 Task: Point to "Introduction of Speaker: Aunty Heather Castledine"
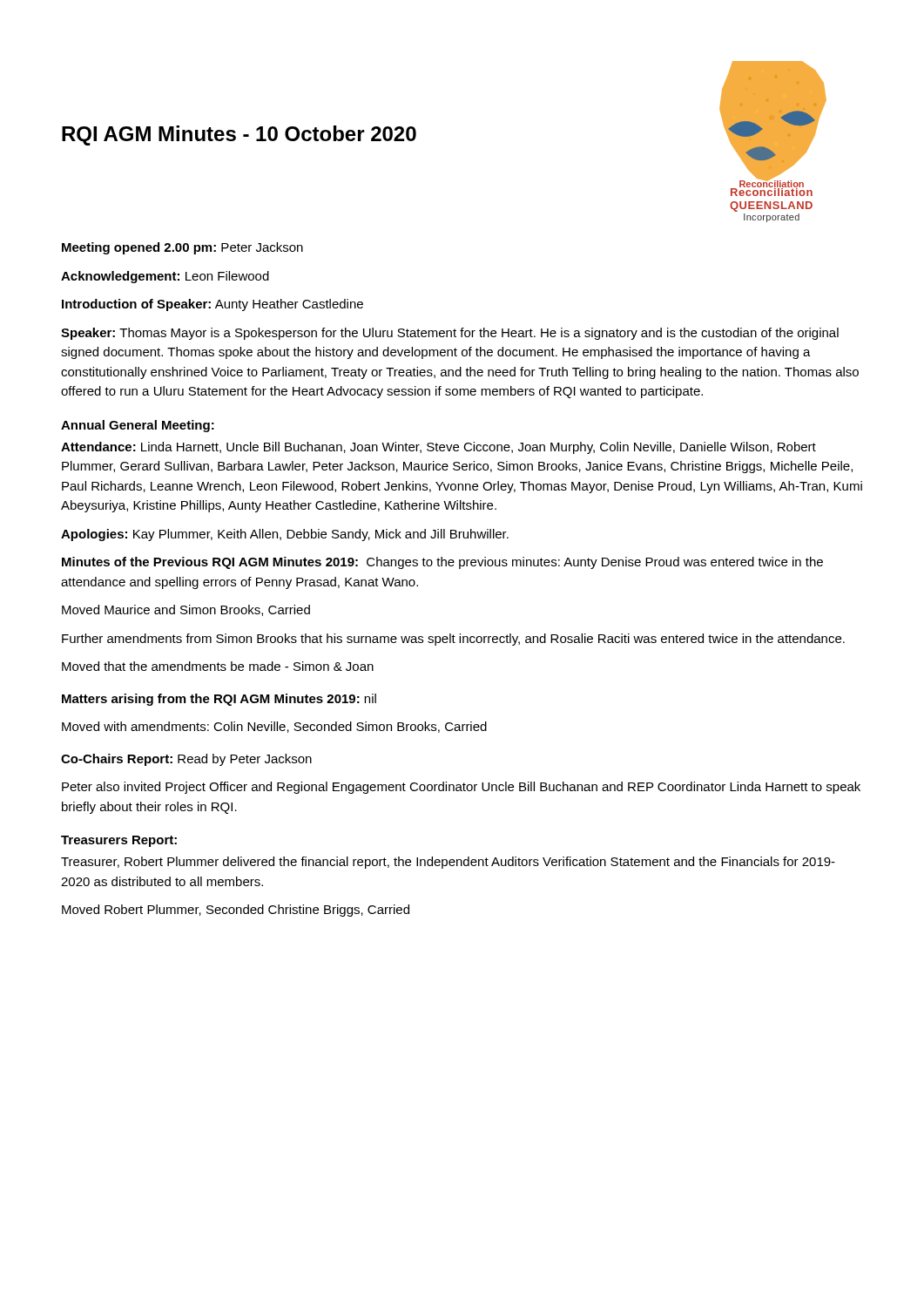(x=212, y=304)
